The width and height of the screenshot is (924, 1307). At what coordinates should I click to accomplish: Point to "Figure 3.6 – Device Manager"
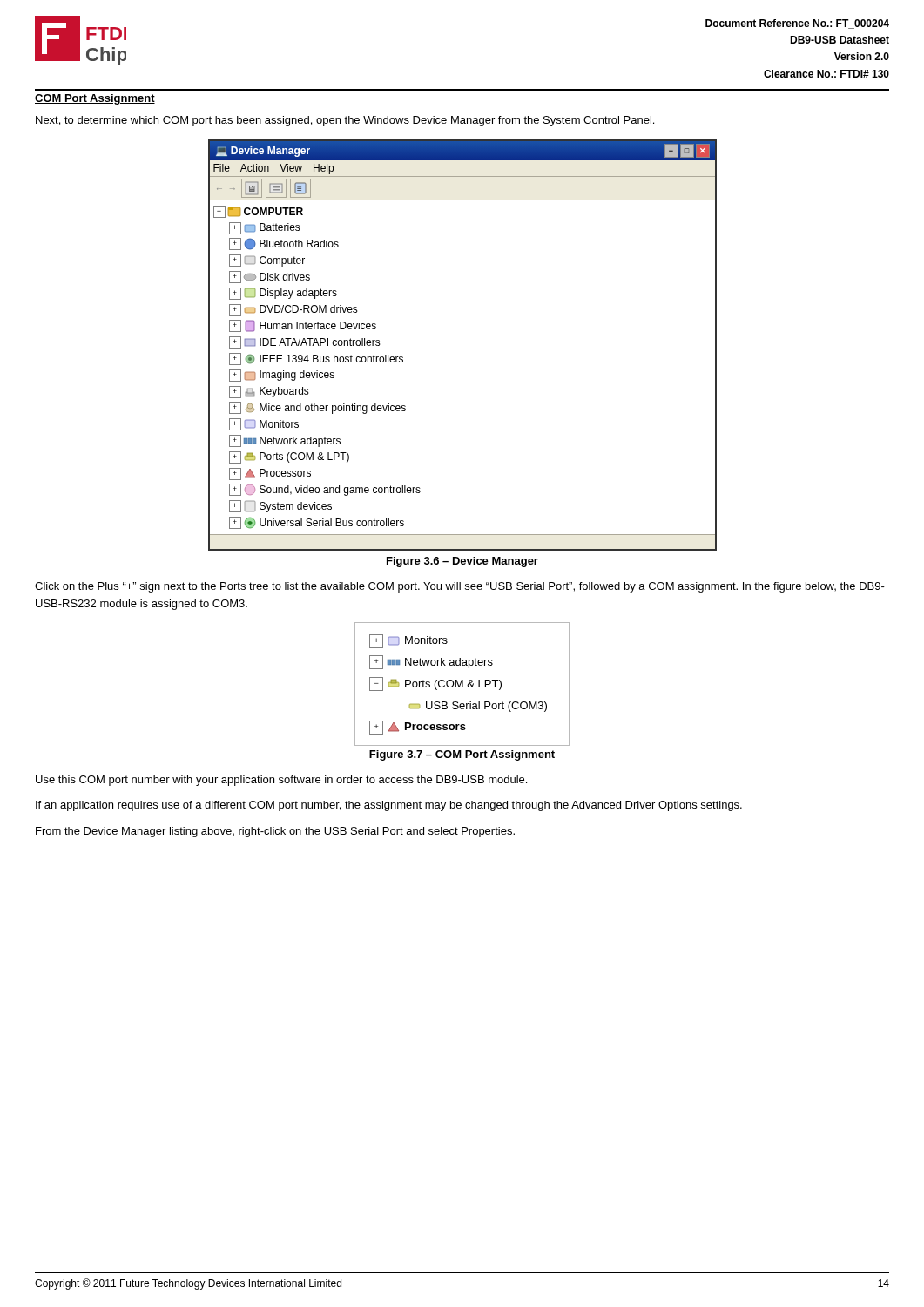pos(462,561)
